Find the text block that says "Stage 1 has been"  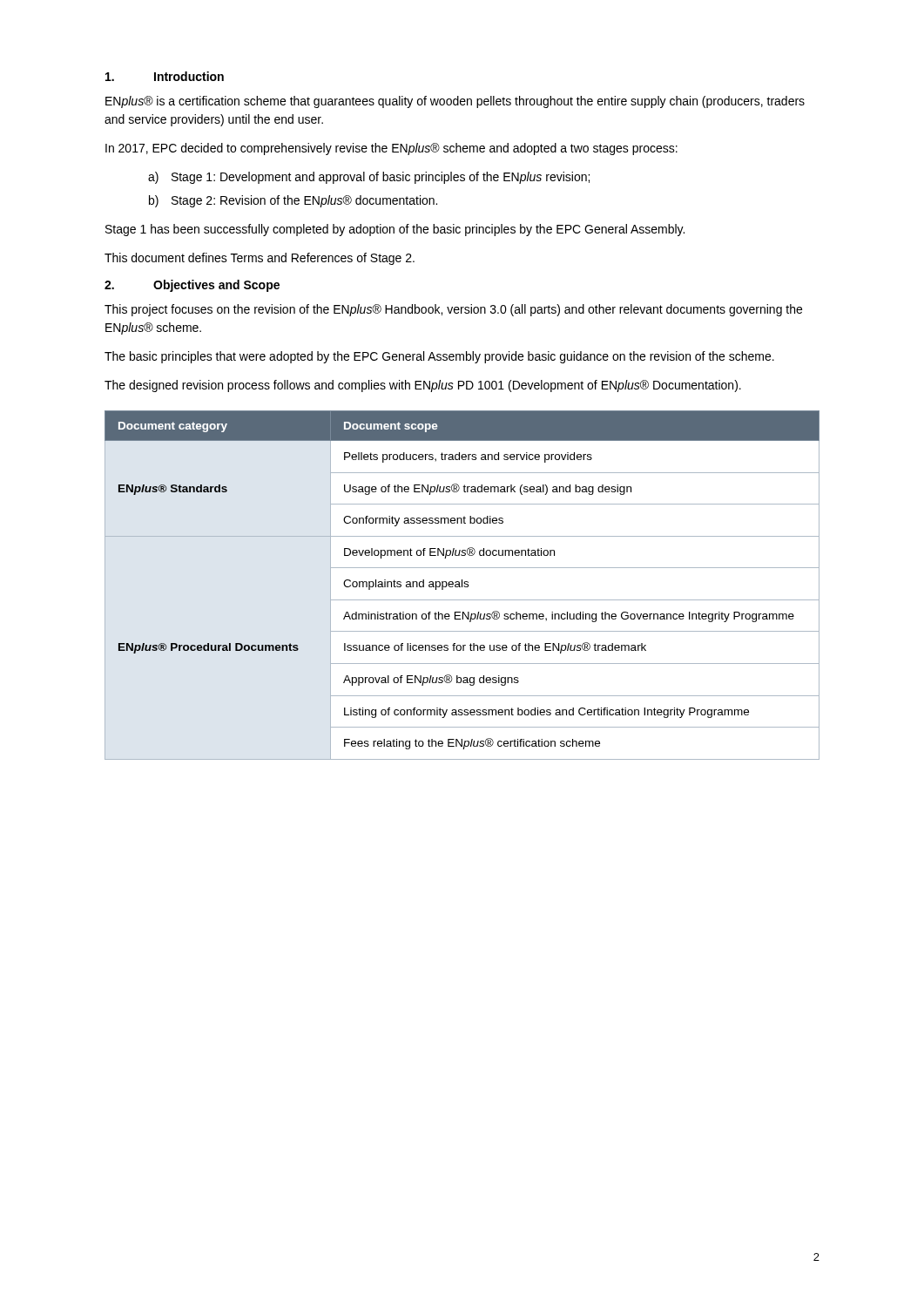click(x=395, y=229)
